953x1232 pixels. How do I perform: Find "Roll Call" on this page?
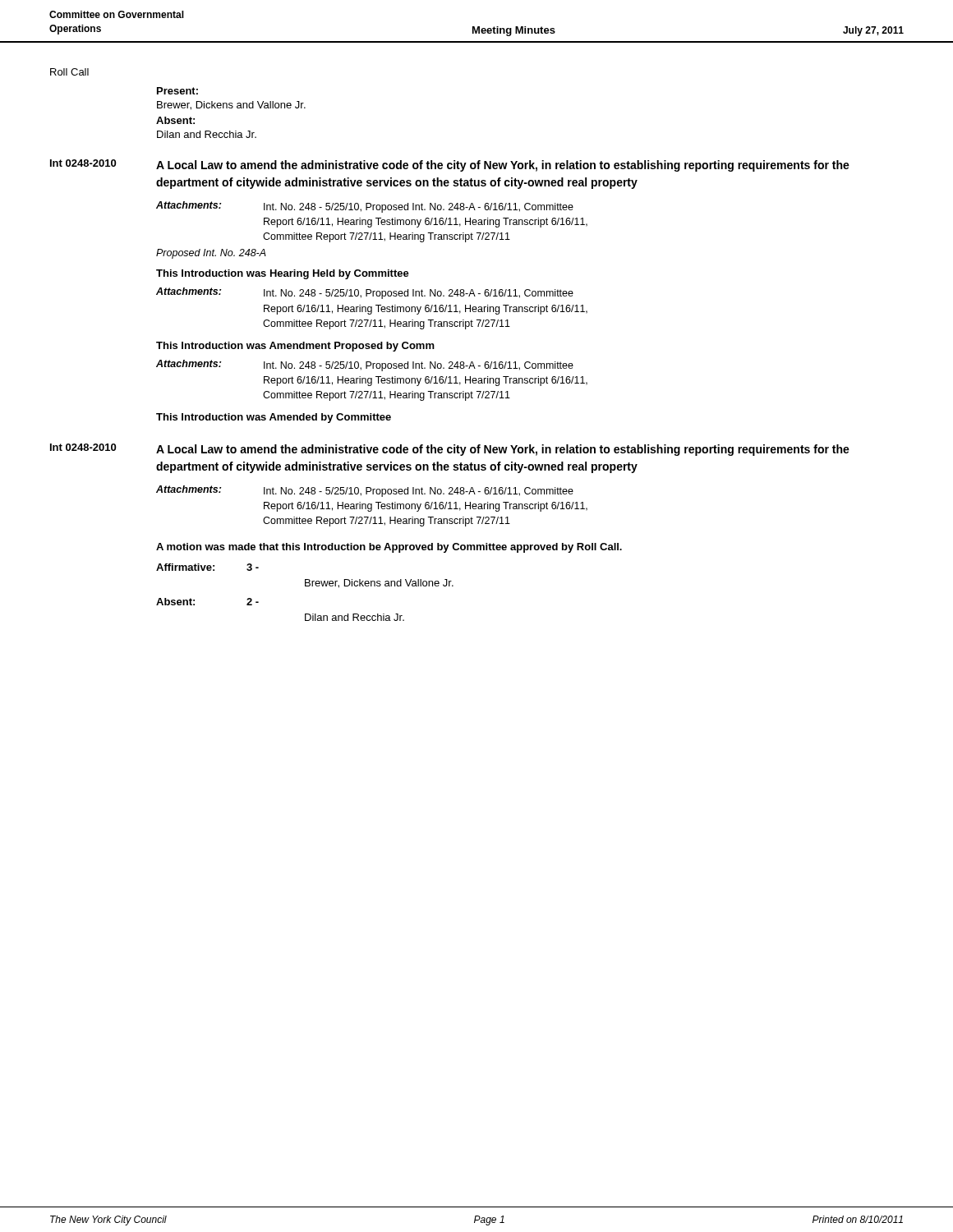click(x=69, y=72)
